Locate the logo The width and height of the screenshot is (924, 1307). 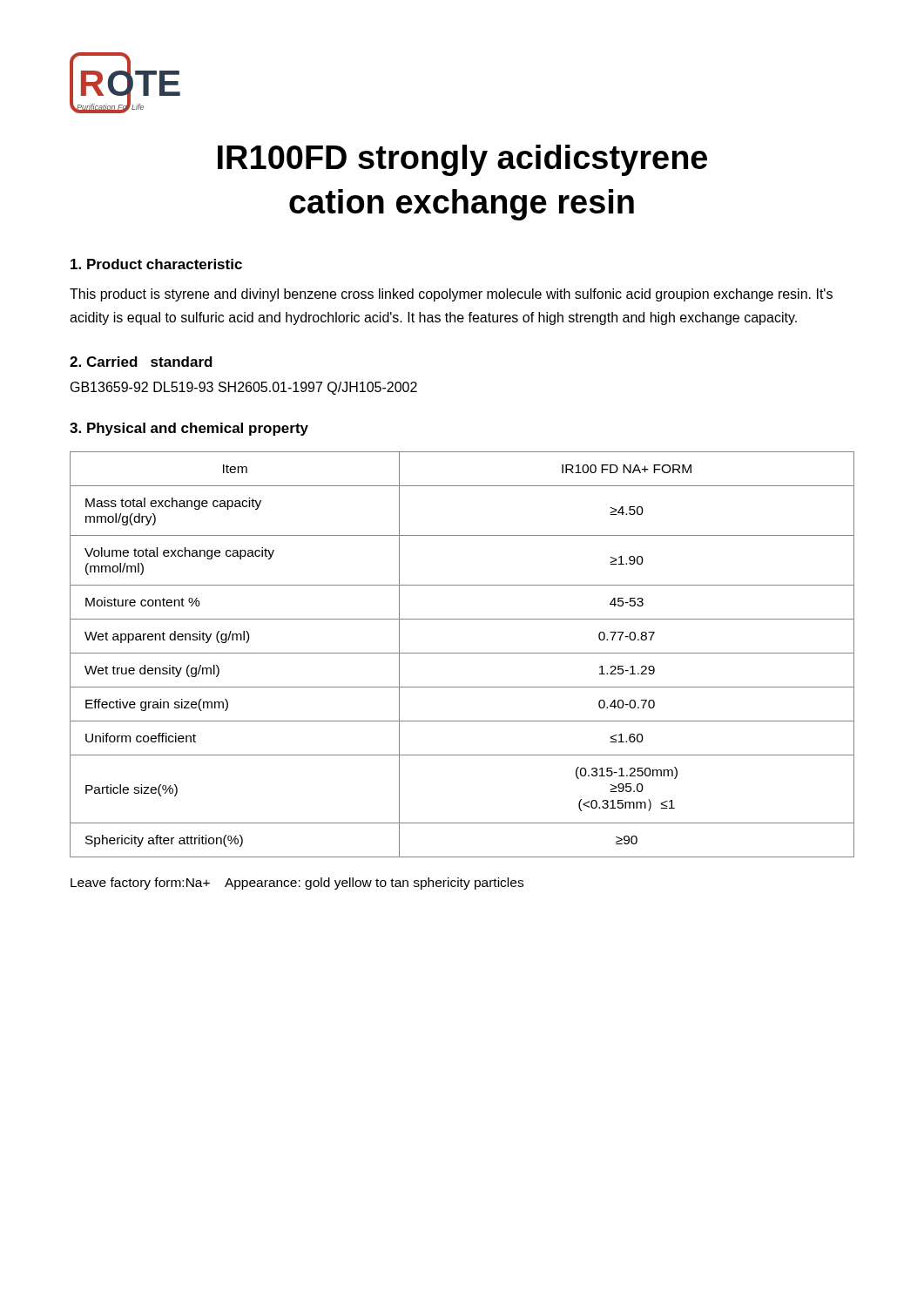point(462,83)
